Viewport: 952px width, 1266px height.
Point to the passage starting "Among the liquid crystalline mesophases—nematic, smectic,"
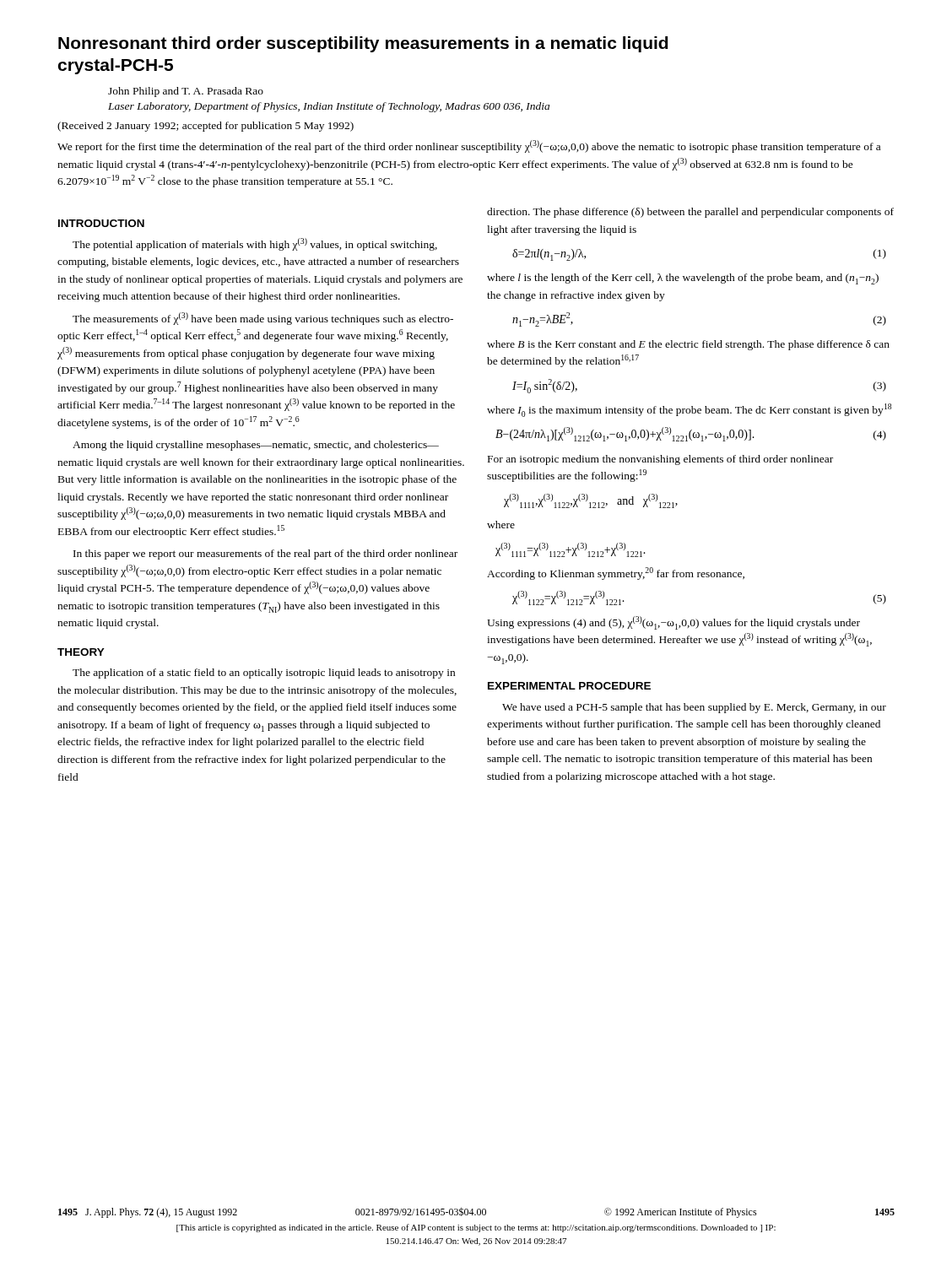click(261, 488)
